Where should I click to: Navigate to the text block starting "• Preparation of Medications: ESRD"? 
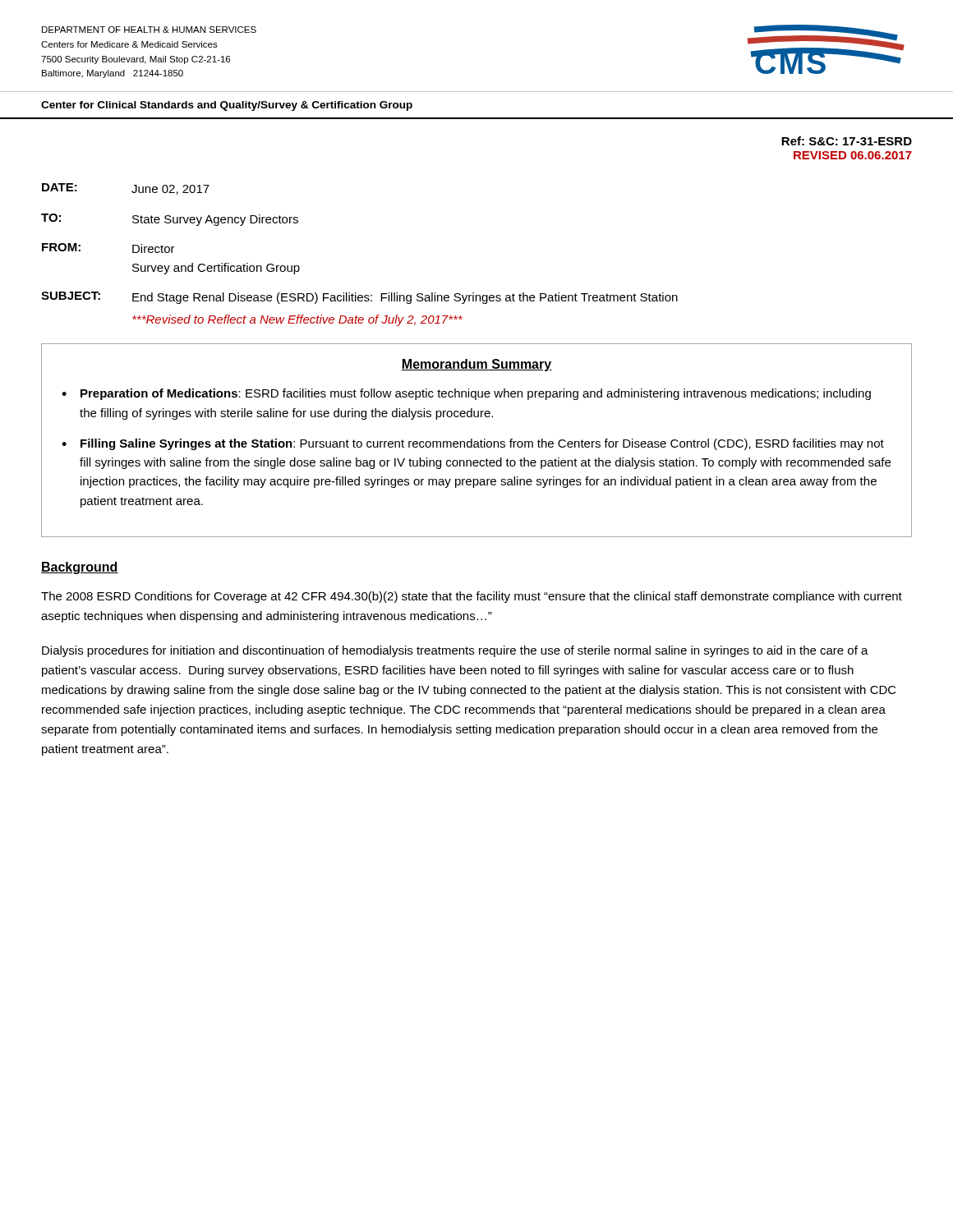[x=476, y=403]
